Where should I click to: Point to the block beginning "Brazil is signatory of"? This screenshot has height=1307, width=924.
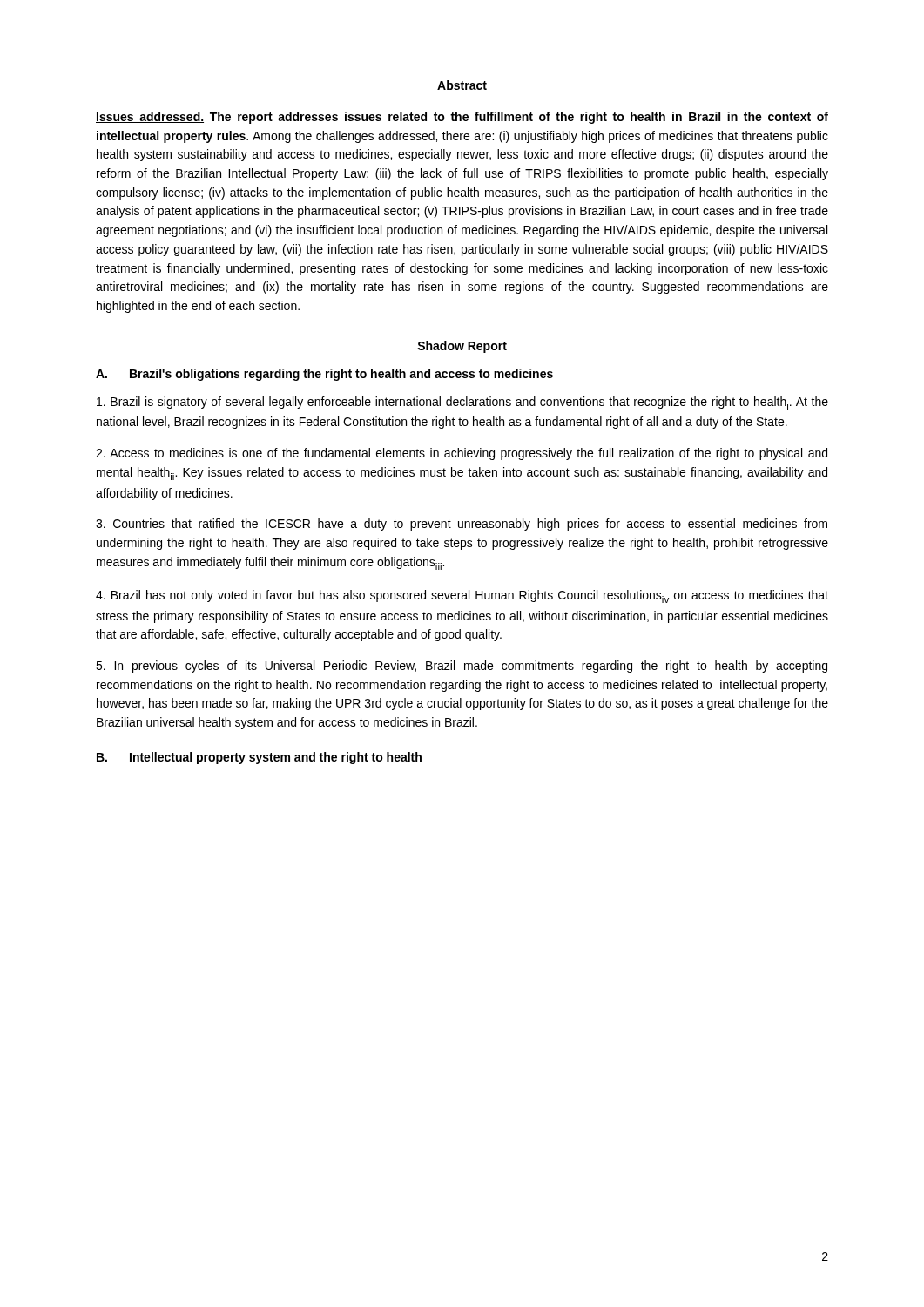pos(462,412)
